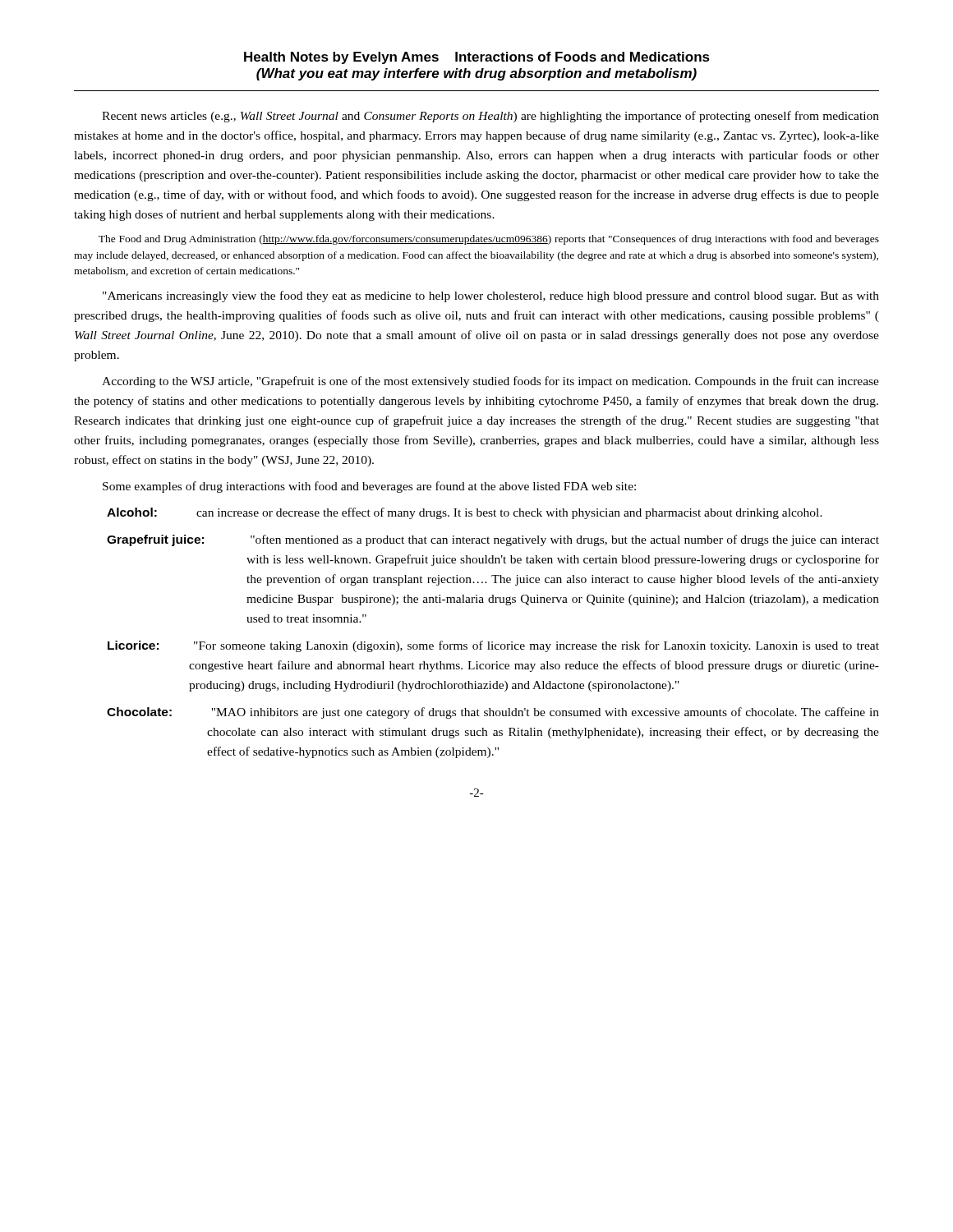This screenshot has width=953, height=1232.
Task: Find the list item with the text "Licorice: "For someone taking Lanoxin"
Action: [493, 665]
